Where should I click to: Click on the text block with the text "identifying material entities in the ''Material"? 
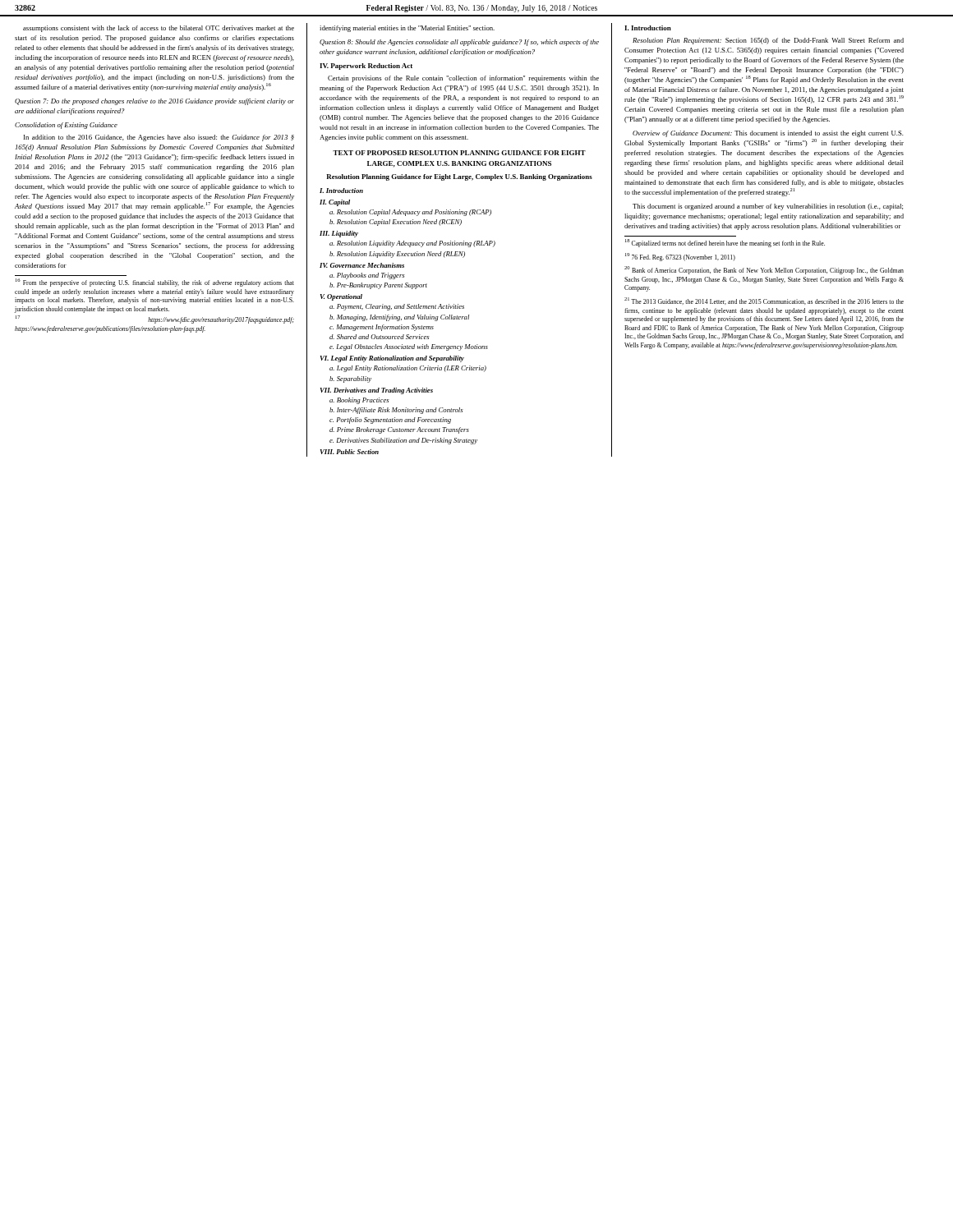(x=459, y=28)
